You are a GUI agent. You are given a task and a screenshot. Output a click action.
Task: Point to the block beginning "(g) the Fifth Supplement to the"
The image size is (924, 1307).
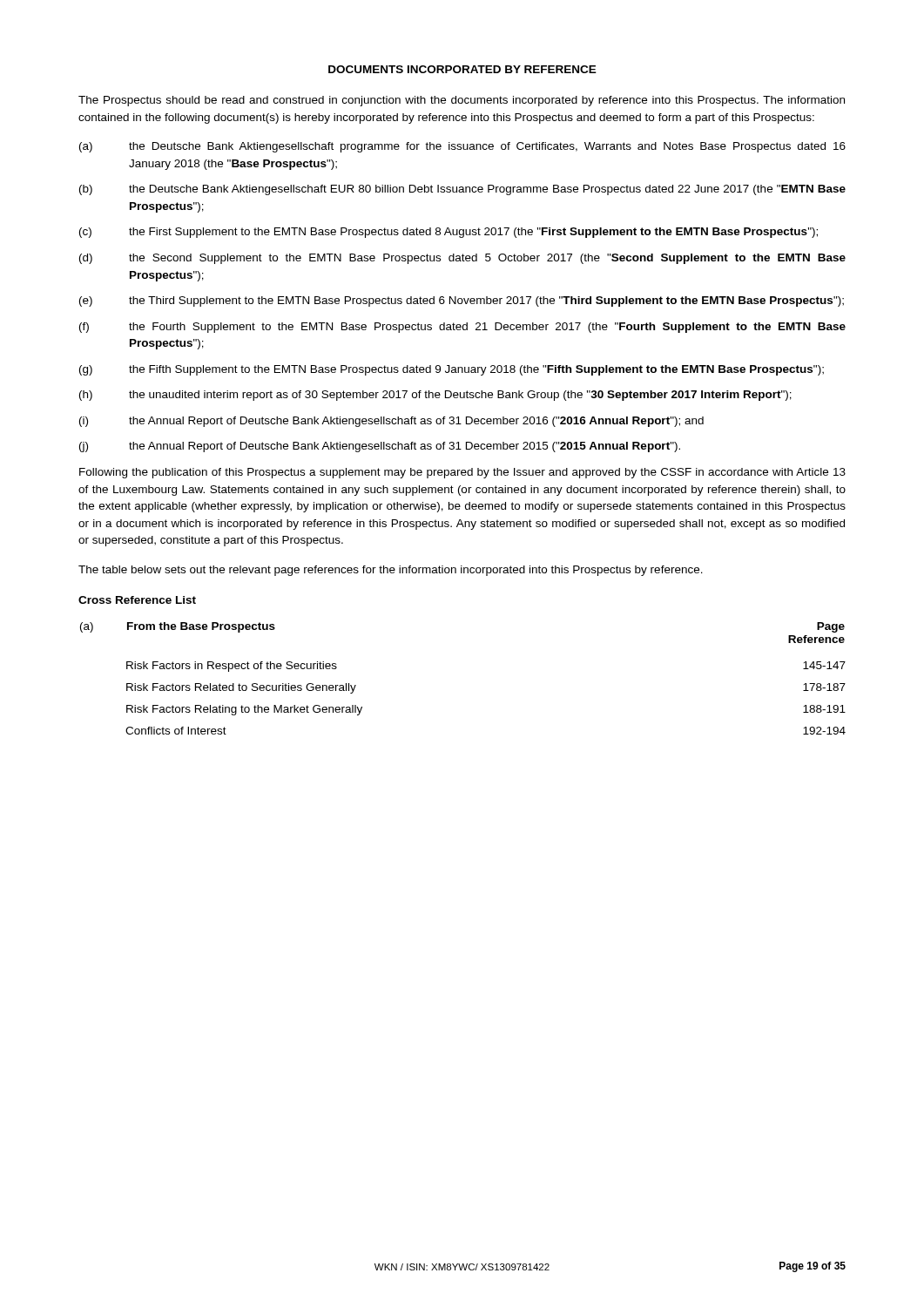462,369
